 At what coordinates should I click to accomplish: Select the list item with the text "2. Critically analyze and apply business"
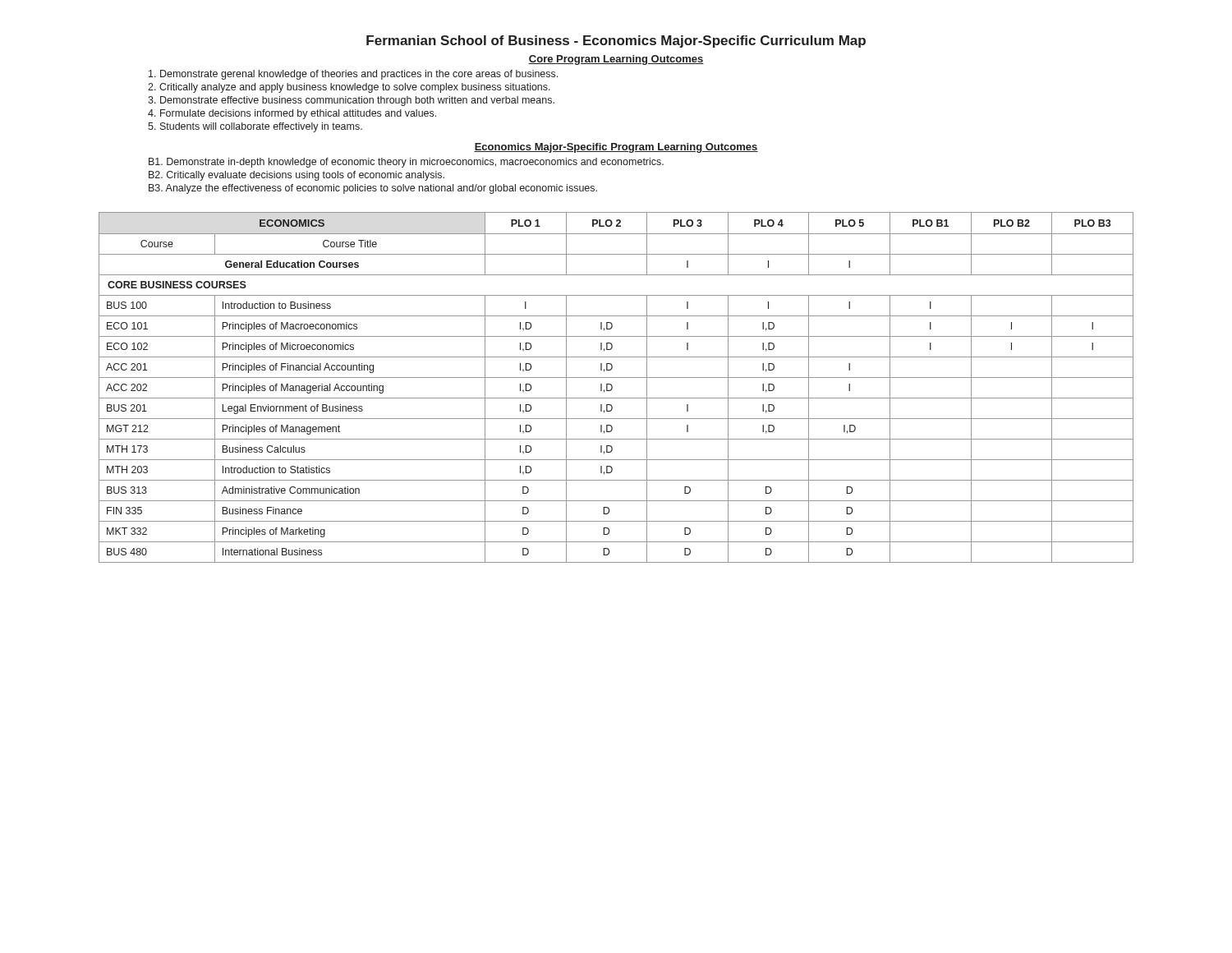(x=349, y=88)
